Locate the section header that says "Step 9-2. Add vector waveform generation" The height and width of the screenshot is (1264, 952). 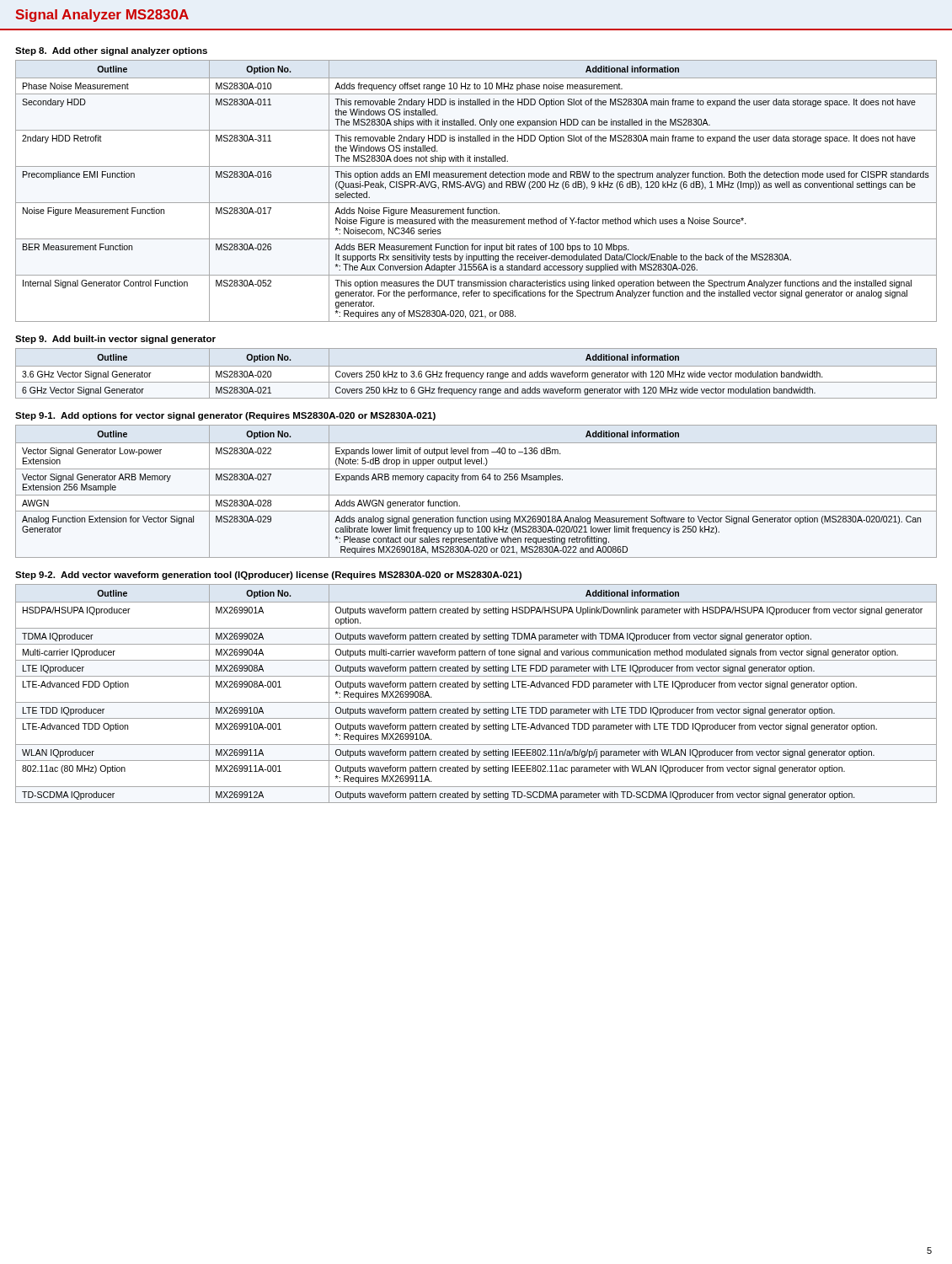point(269,575)
